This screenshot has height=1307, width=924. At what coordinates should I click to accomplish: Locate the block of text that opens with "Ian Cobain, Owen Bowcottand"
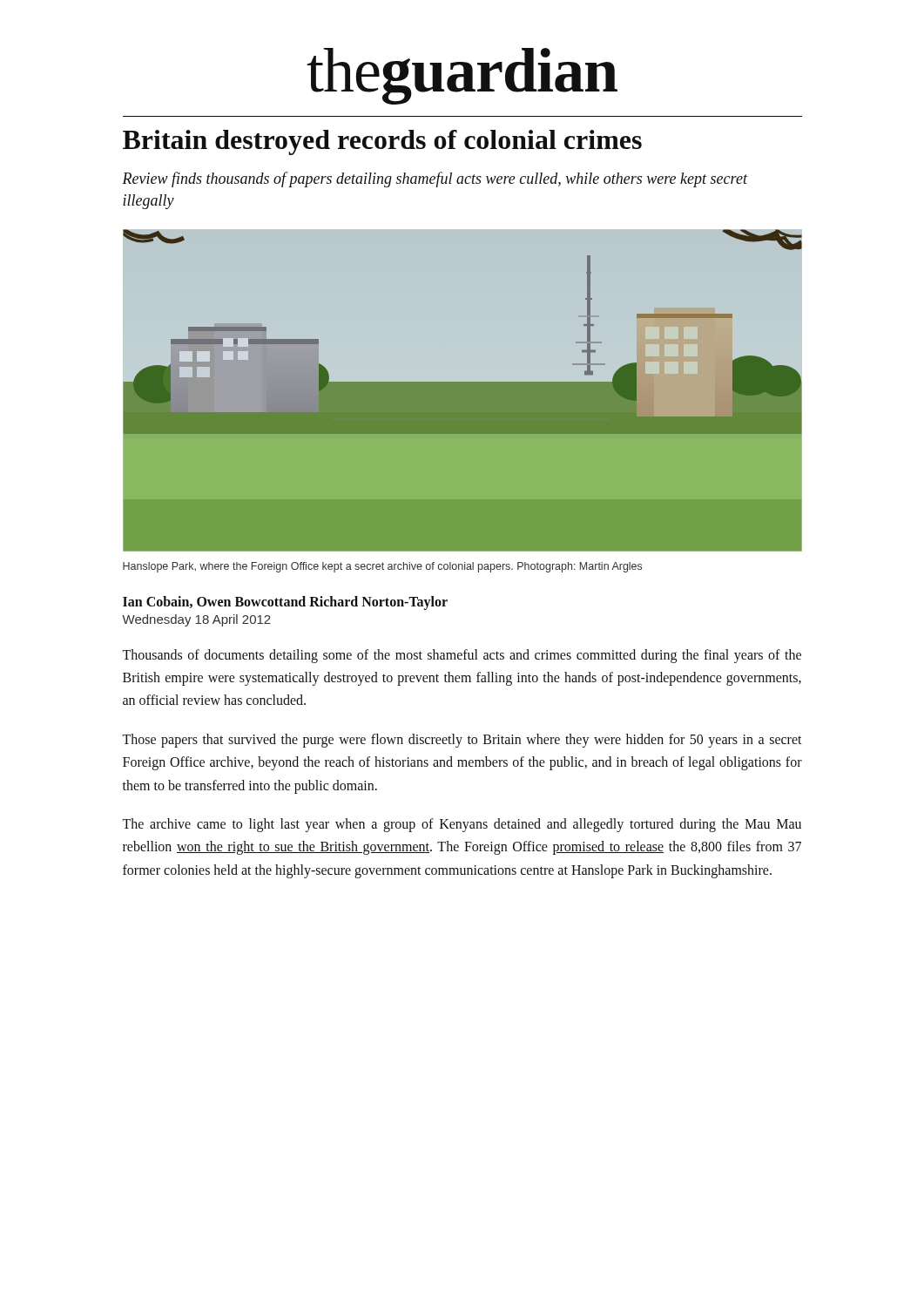pyautogui.click(x=285, y=603)
